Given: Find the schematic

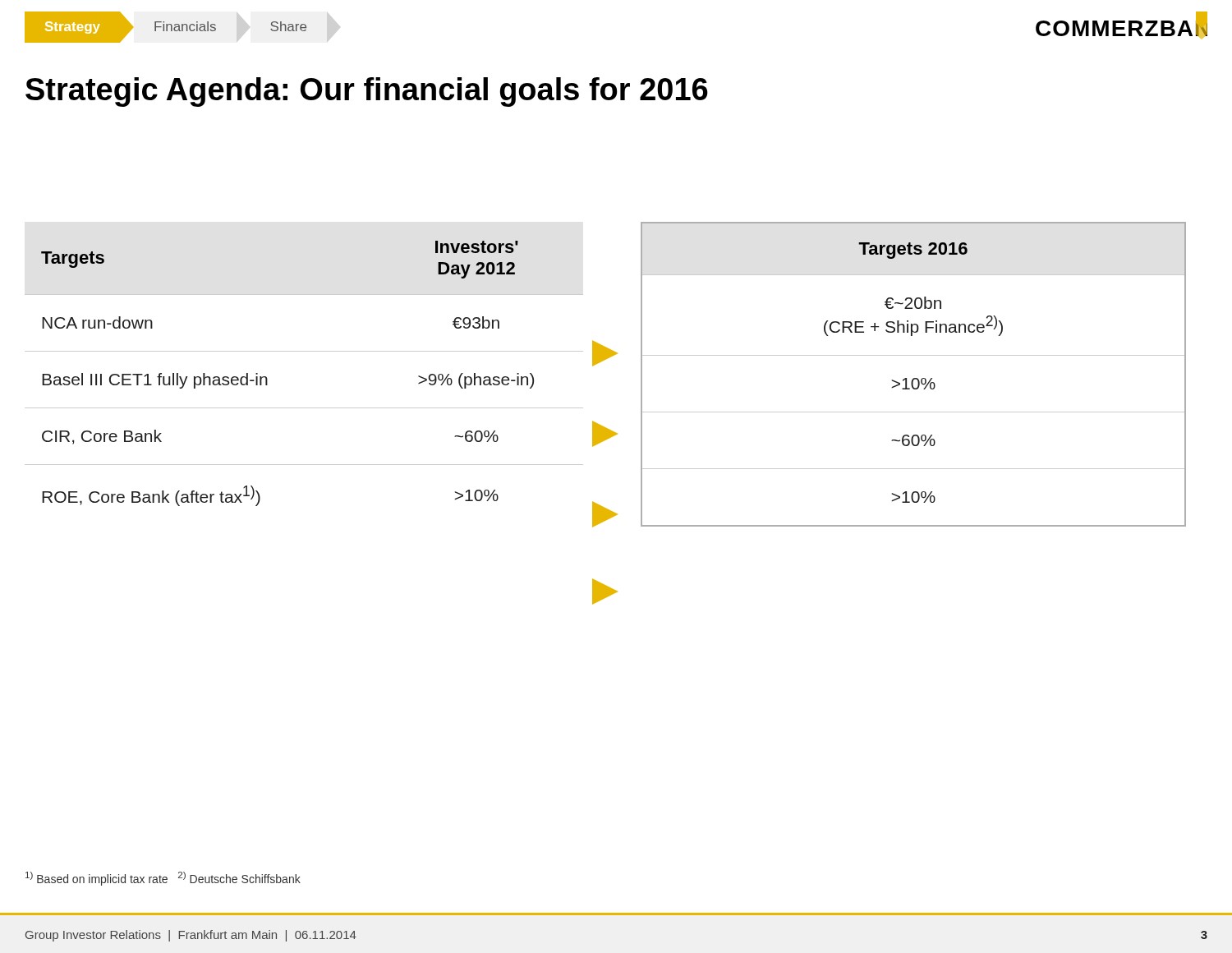Looking at the screenshot, I should 609,493.
